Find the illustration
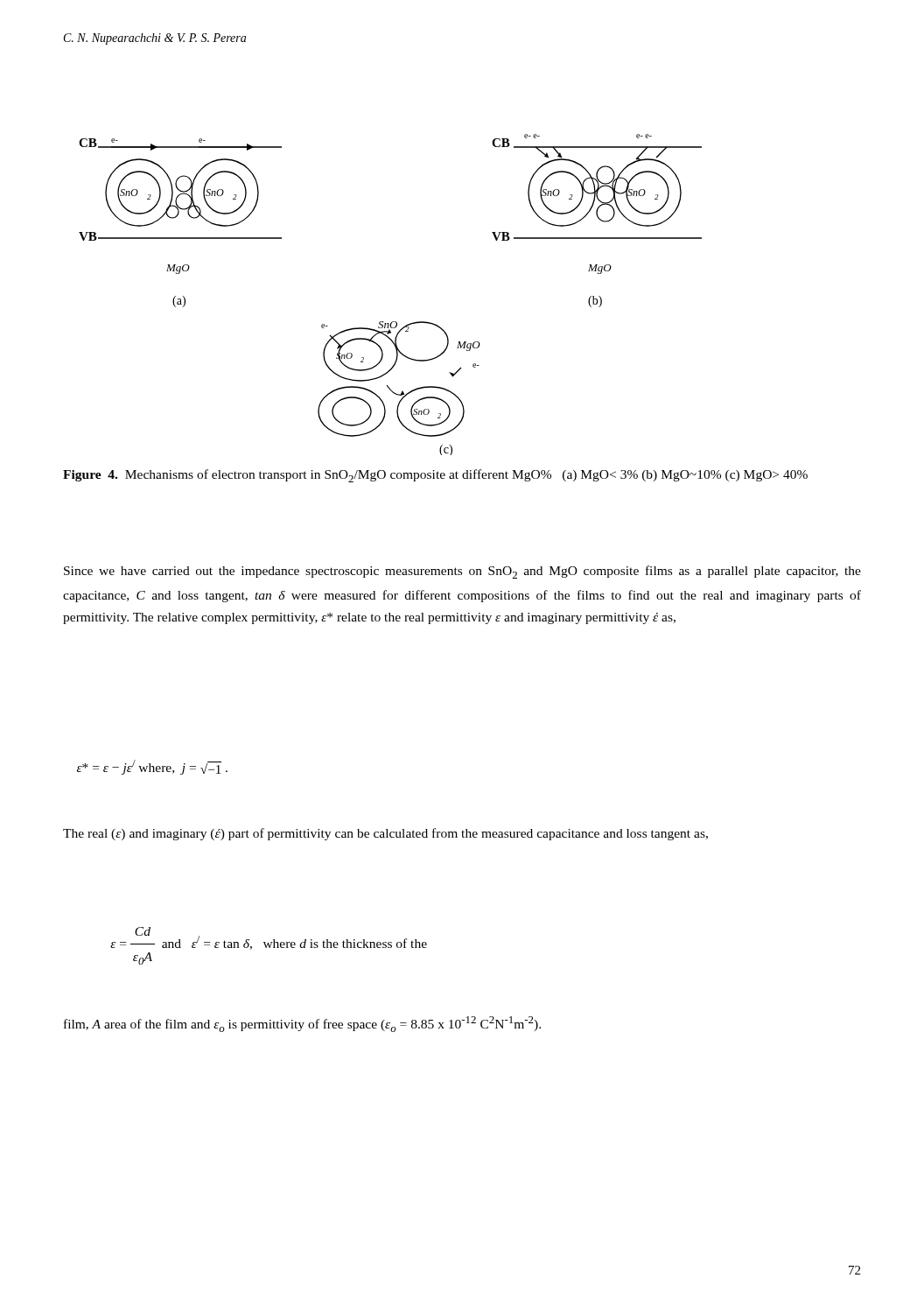924x1313 pixels. 462,264
